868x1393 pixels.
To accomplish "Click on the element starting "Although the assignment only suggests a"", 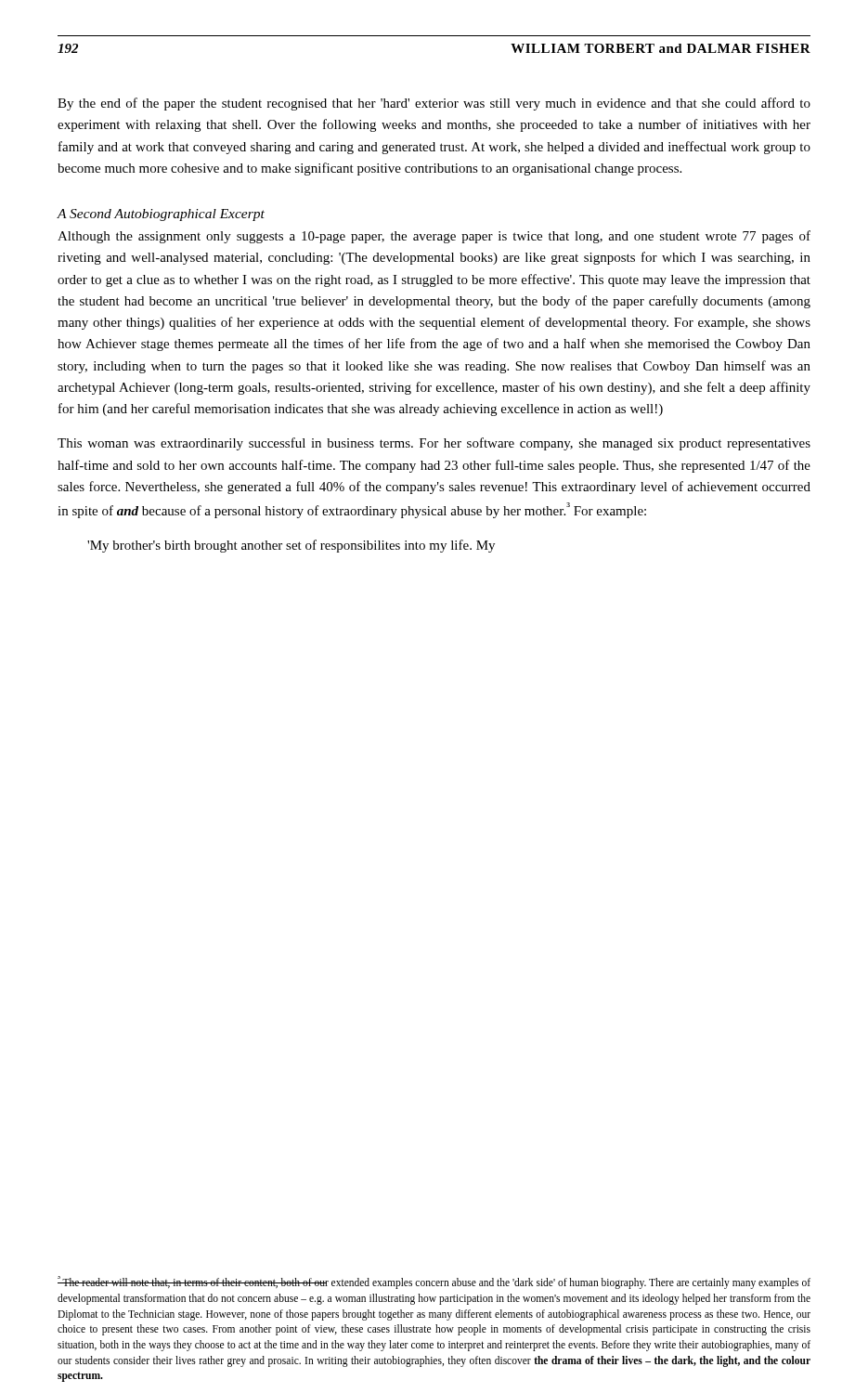I will click(x=434, y=322).
